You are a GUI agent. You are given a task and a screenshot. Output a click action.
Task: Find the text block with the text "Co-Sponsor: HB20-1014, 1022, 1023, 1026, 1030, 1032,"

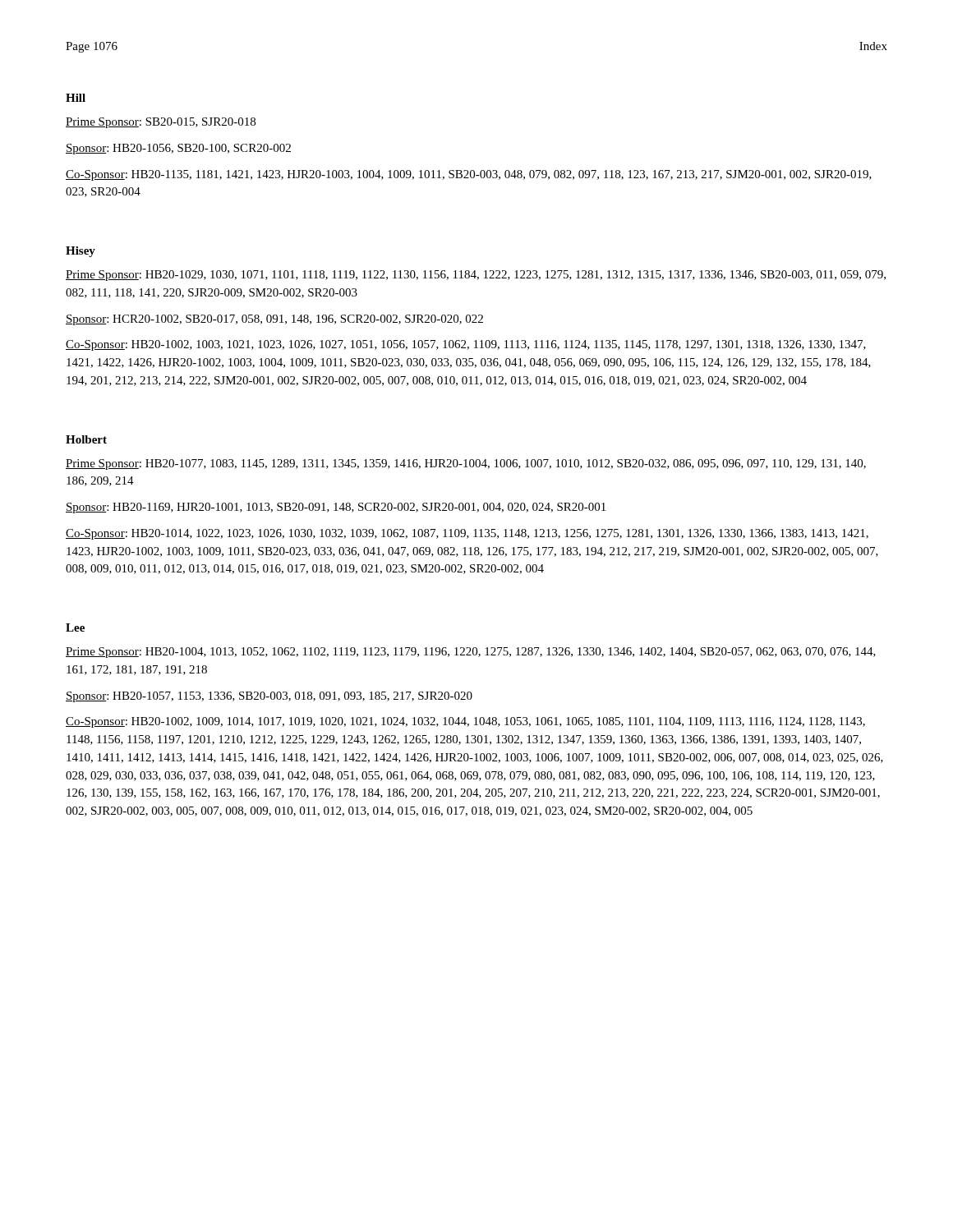472,551
